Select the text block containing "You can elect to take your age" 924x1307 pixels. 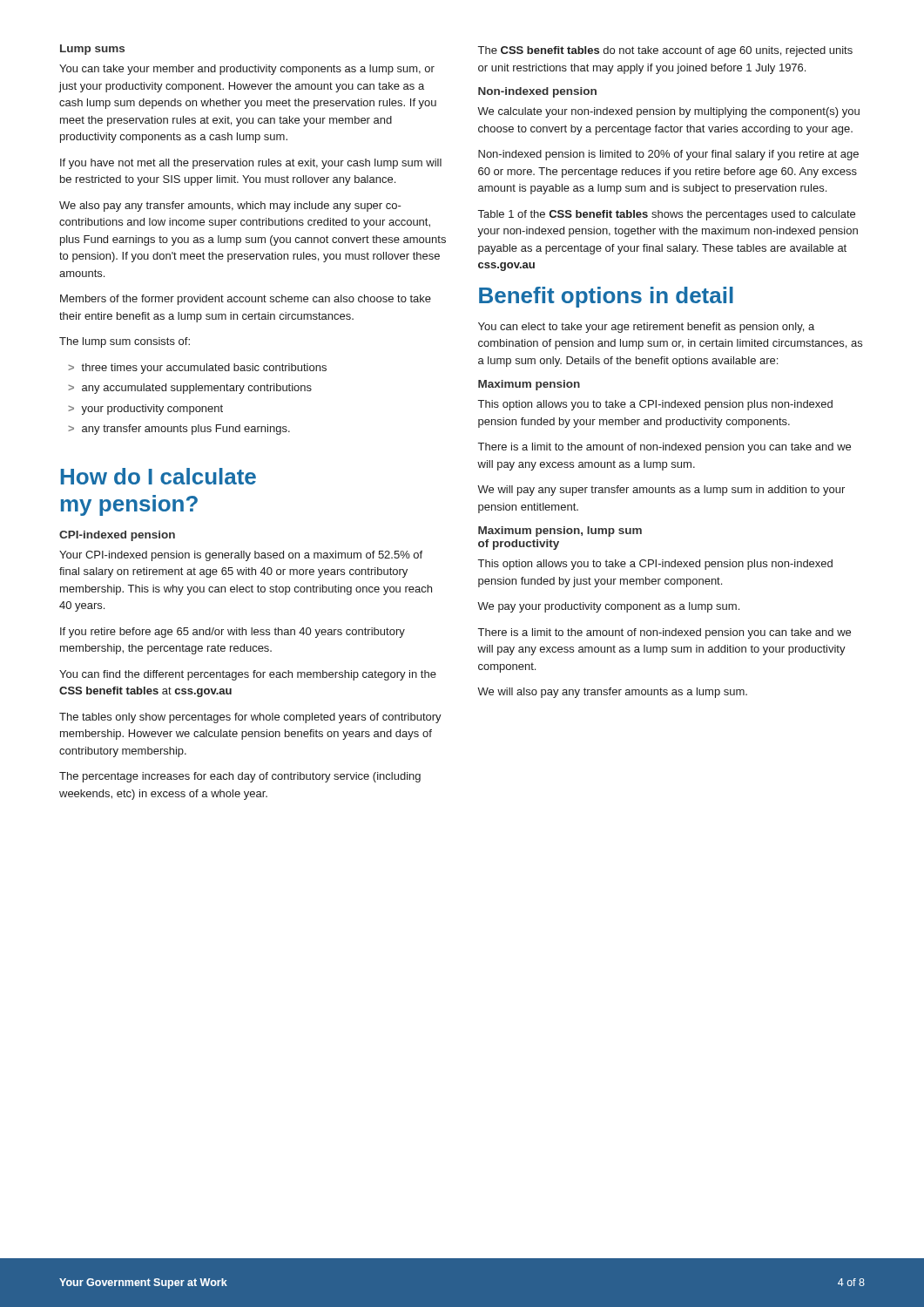tap(670, 343)
